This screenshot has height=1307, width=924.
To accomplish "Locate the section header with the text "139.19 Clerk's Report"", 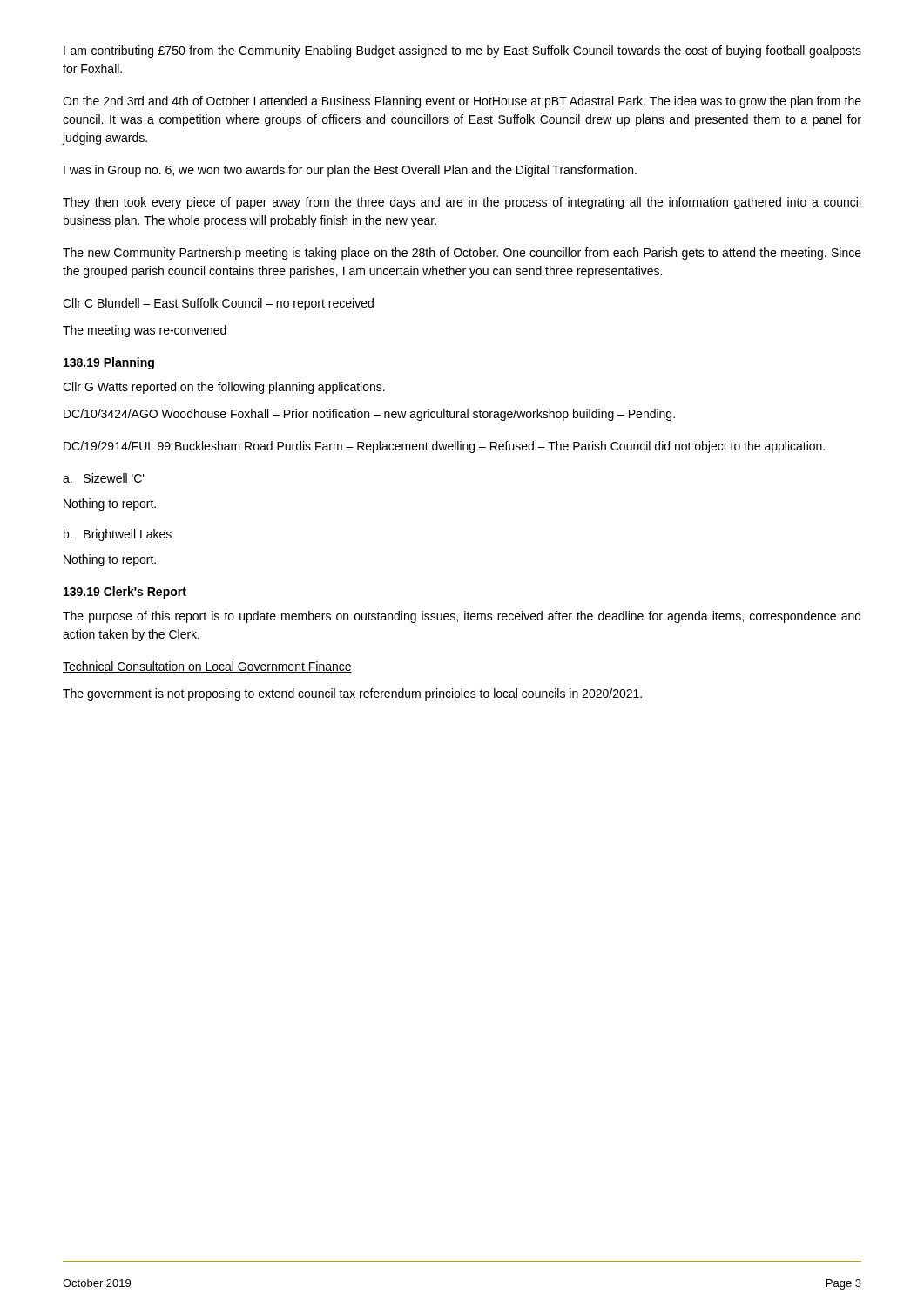I will [x=125, y=592].
